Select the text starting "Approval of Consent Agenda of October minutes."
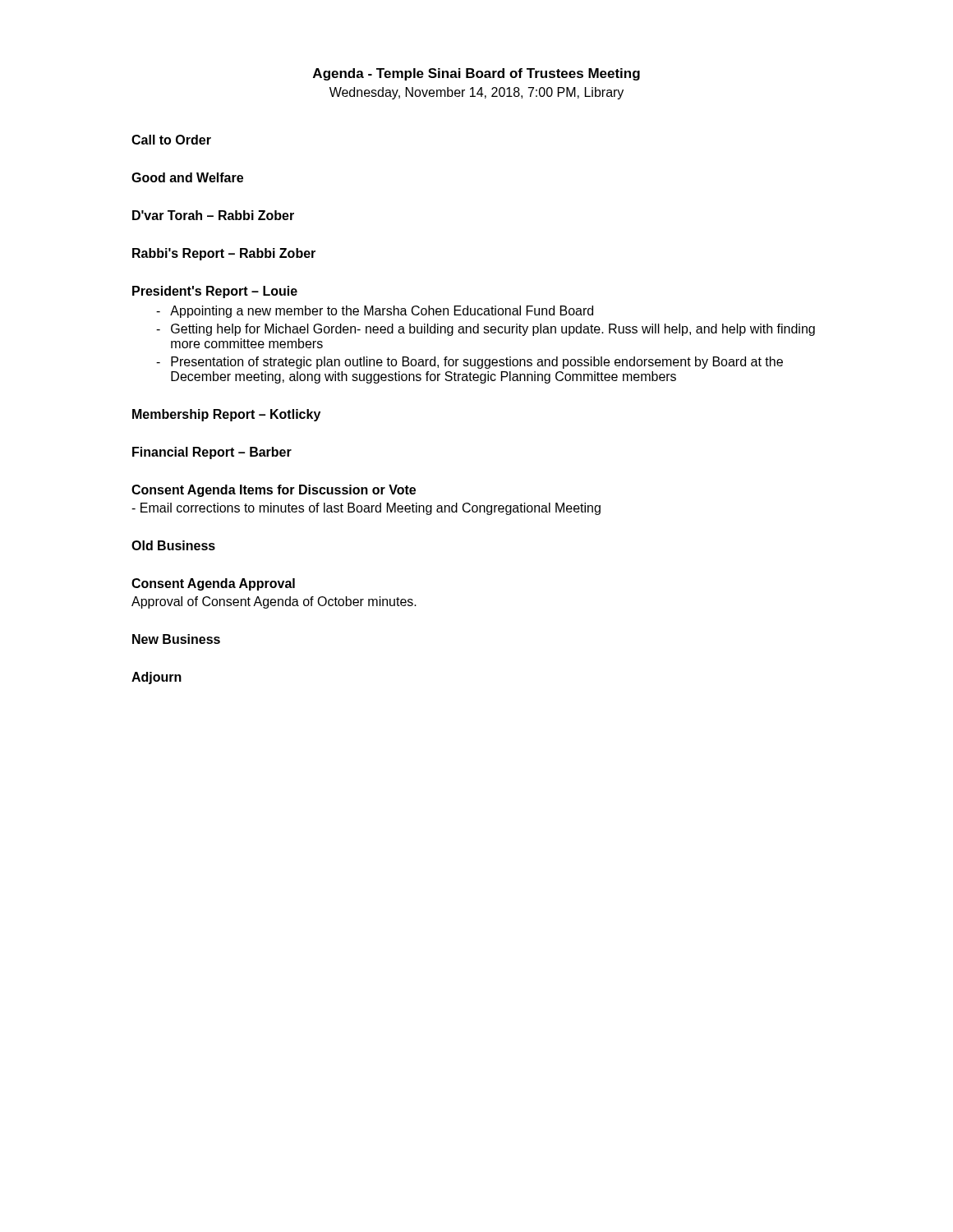953x1232 pixels. point(274,602)
